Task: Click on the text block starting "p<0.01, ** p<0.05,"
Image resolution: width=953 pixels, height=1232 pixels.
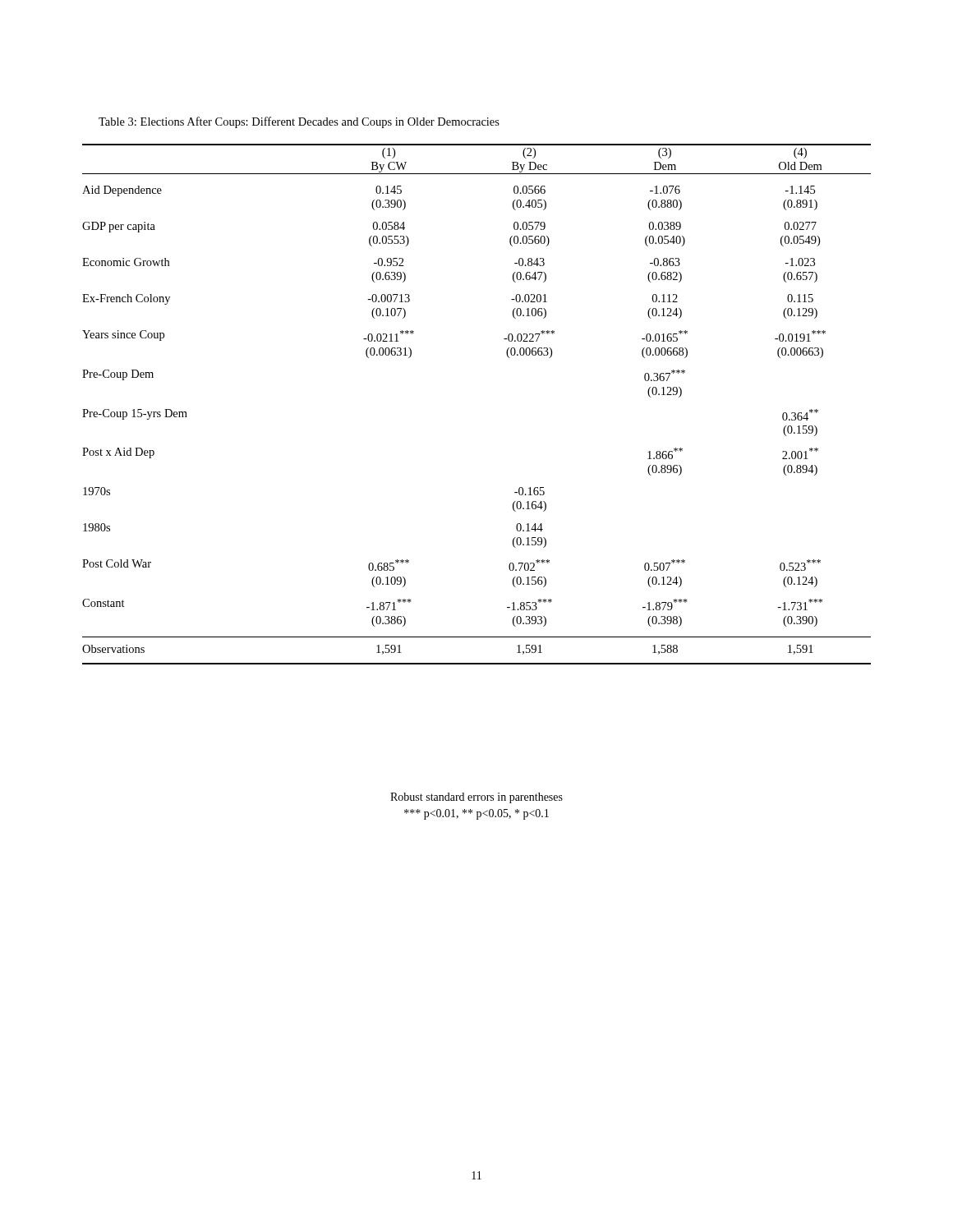Action: tap(476, 813)
